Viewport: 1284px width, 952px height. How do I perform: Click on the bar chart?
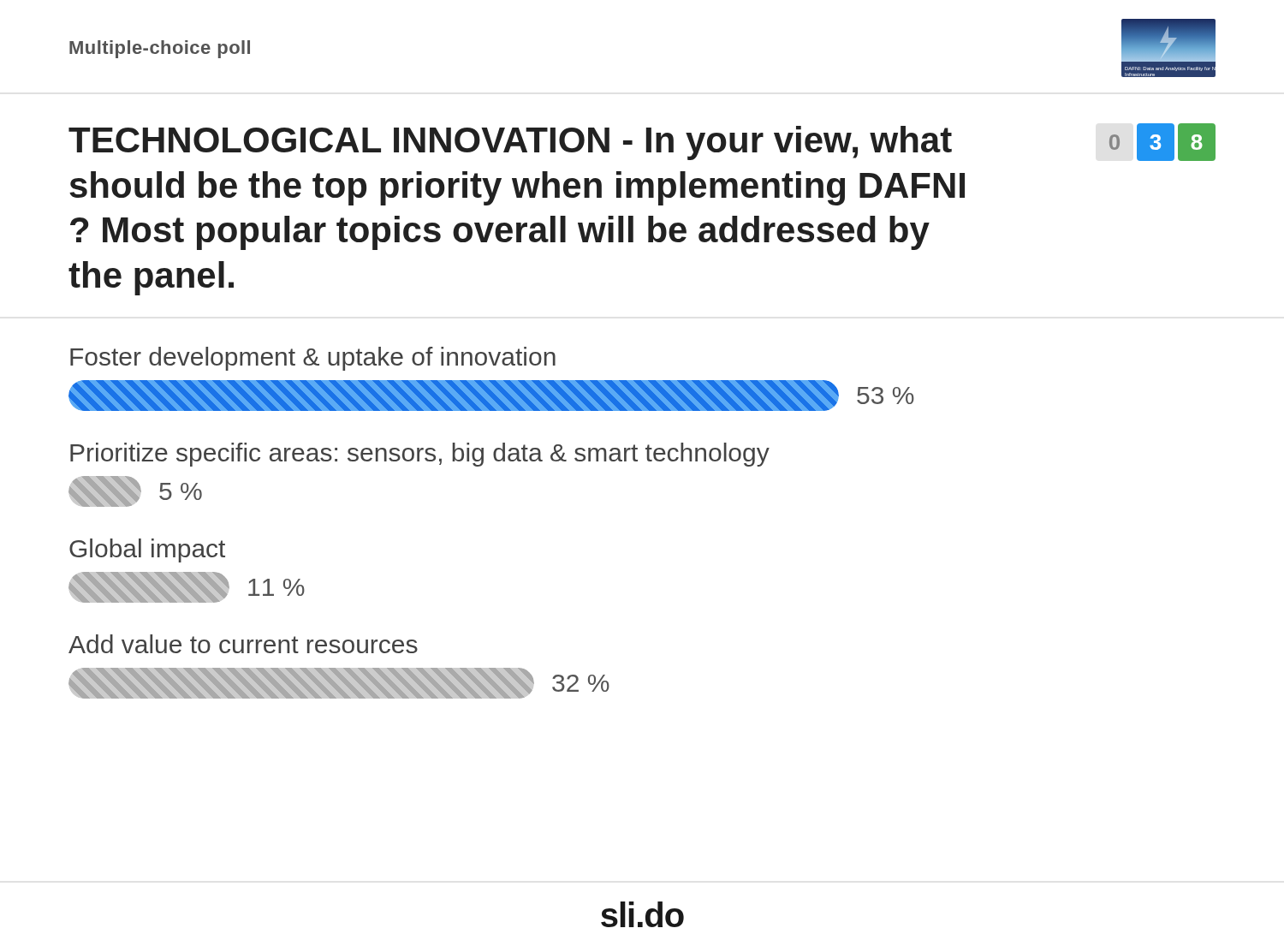(x=642, y=526)
